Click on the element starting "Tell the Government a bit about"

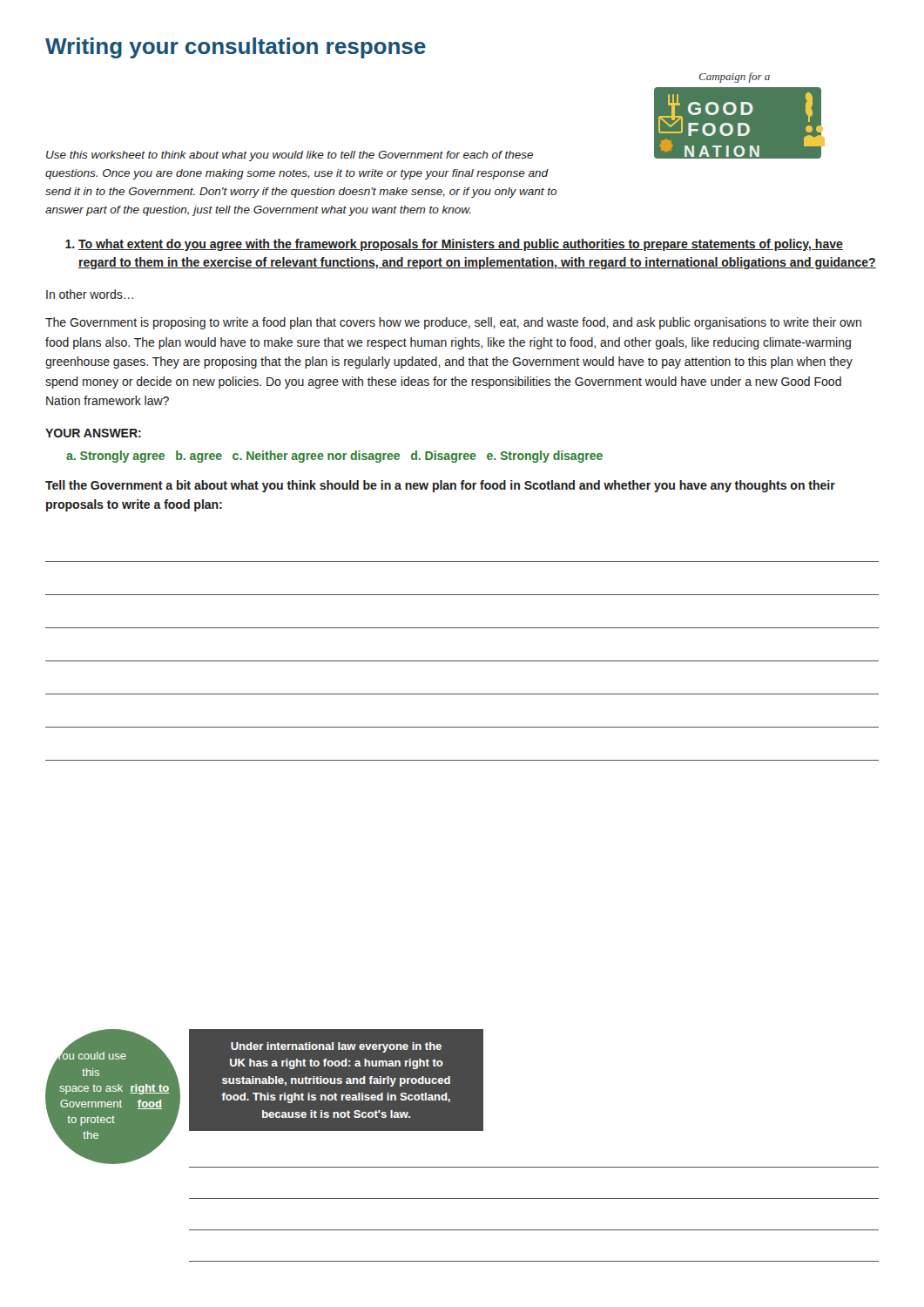(x=462, y=496)
